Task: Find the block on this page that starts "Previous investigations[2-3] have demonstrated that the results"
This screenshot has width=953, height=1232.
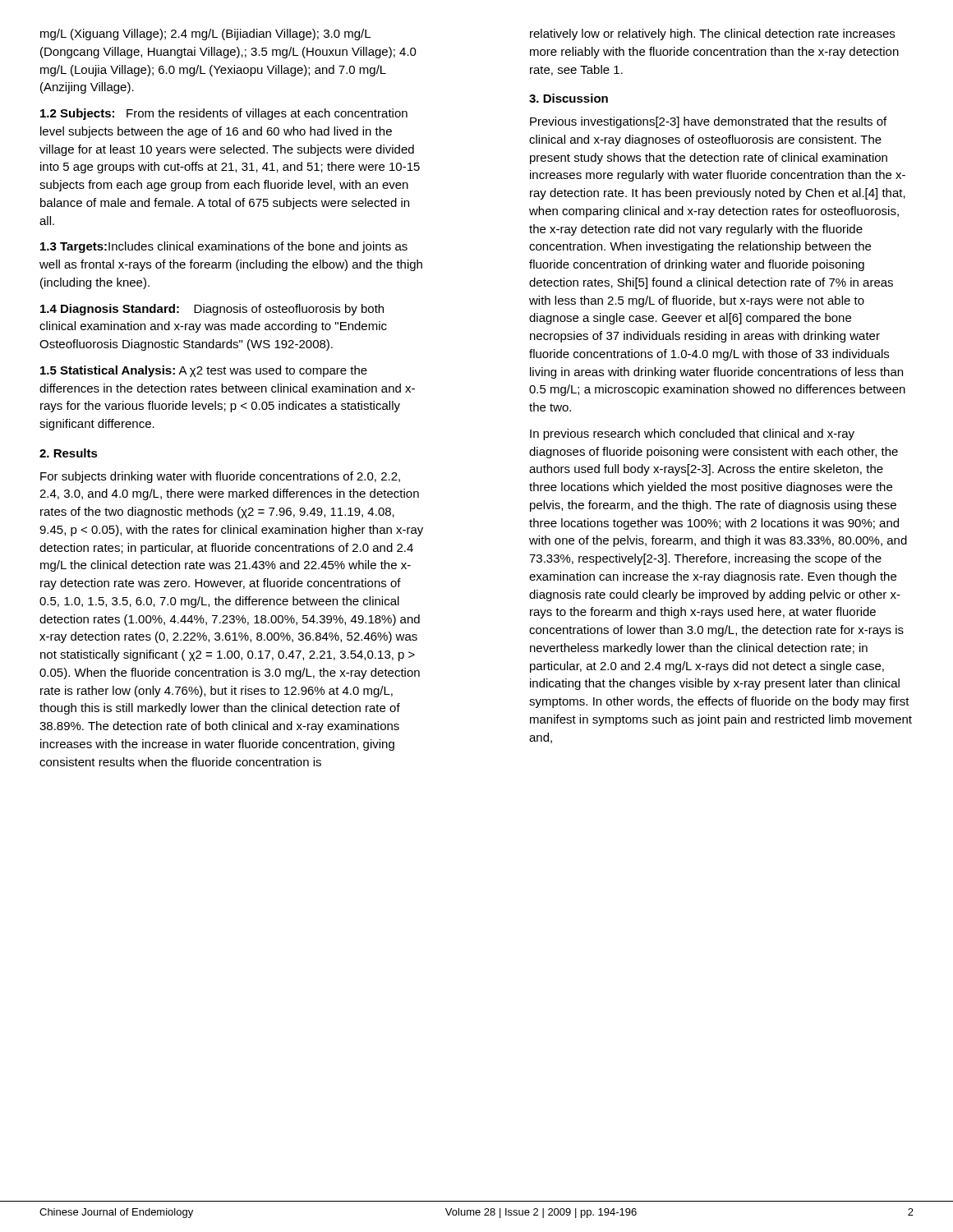Action: click(717, 264)
